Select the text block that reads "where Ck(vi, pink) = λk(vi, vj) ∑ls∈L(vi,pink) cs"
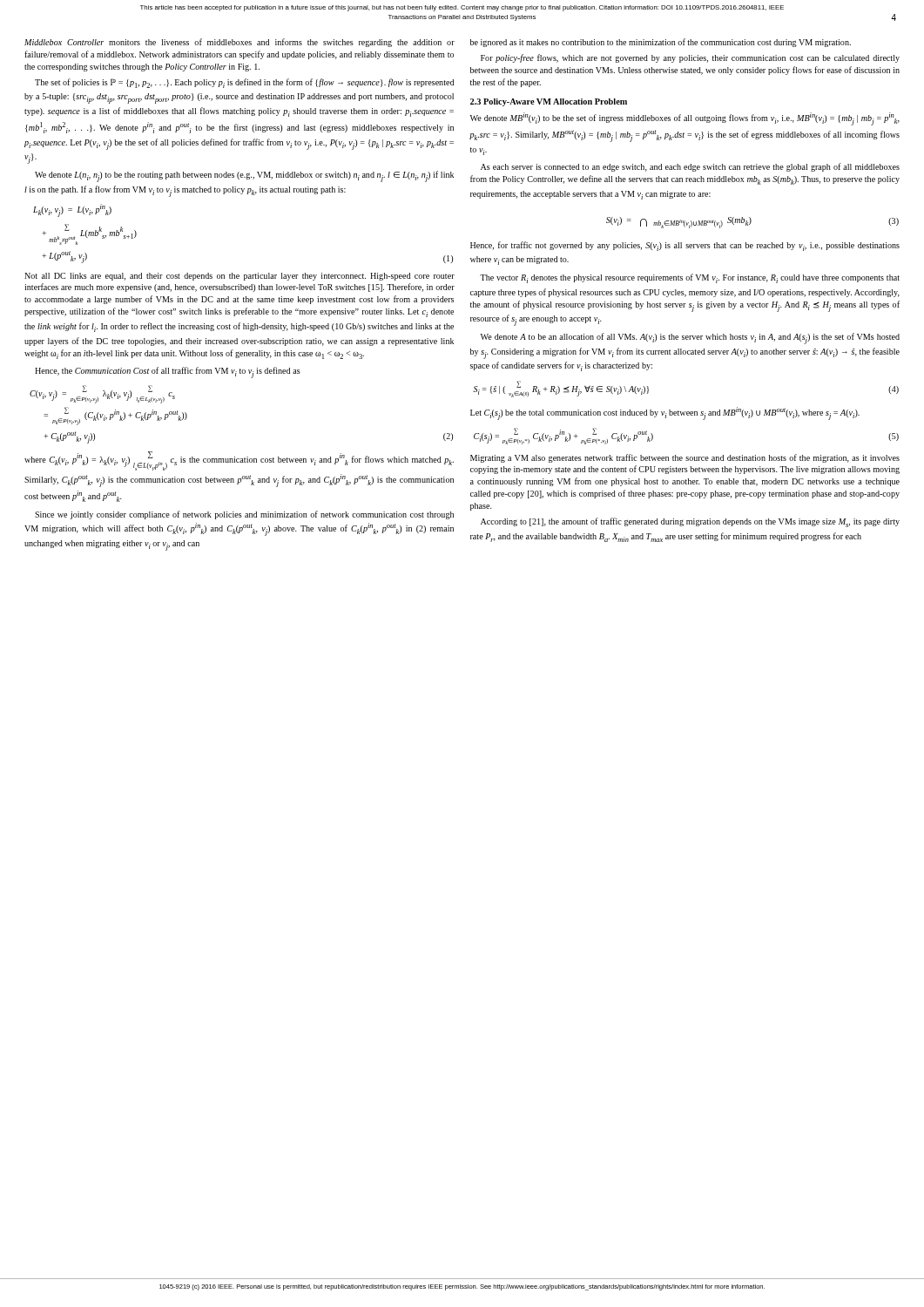 [x=239, y=501]
